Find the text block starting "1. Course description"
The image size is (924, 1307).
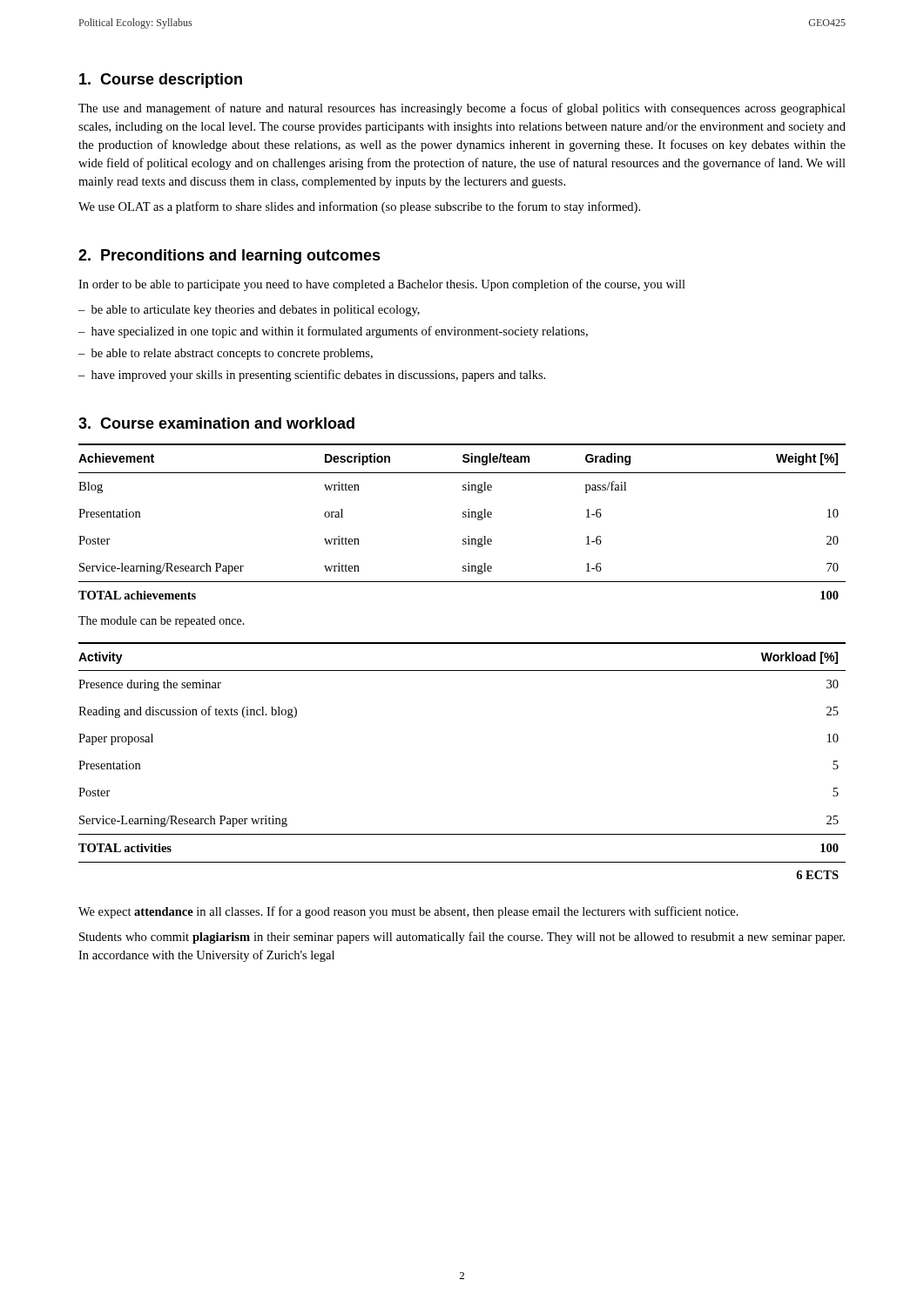tap(161, 79)
